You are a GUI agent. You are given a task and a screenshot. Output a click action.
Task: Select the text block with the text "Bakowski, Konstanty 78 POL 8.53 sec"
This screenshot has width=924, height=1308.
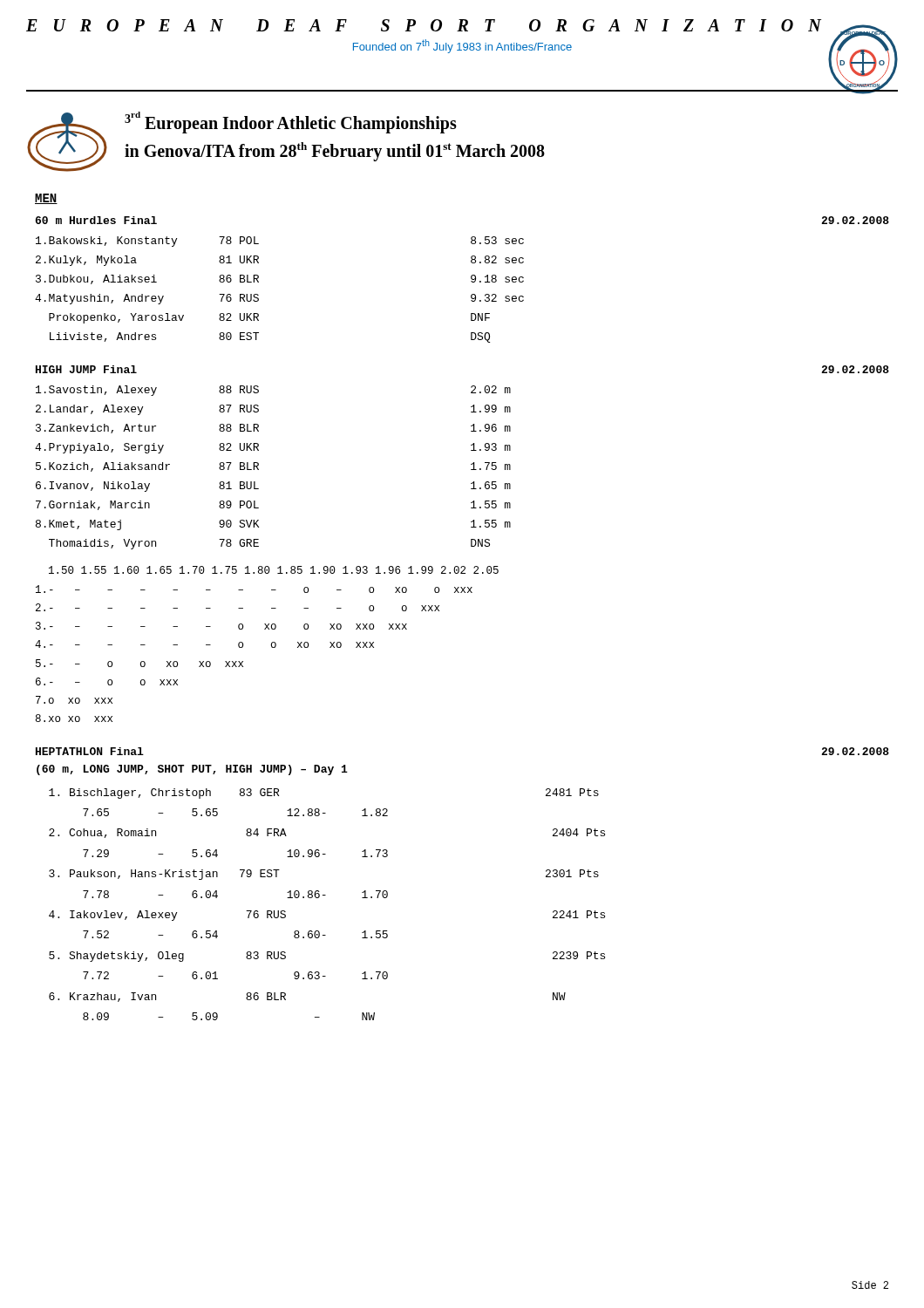[100, 241]
